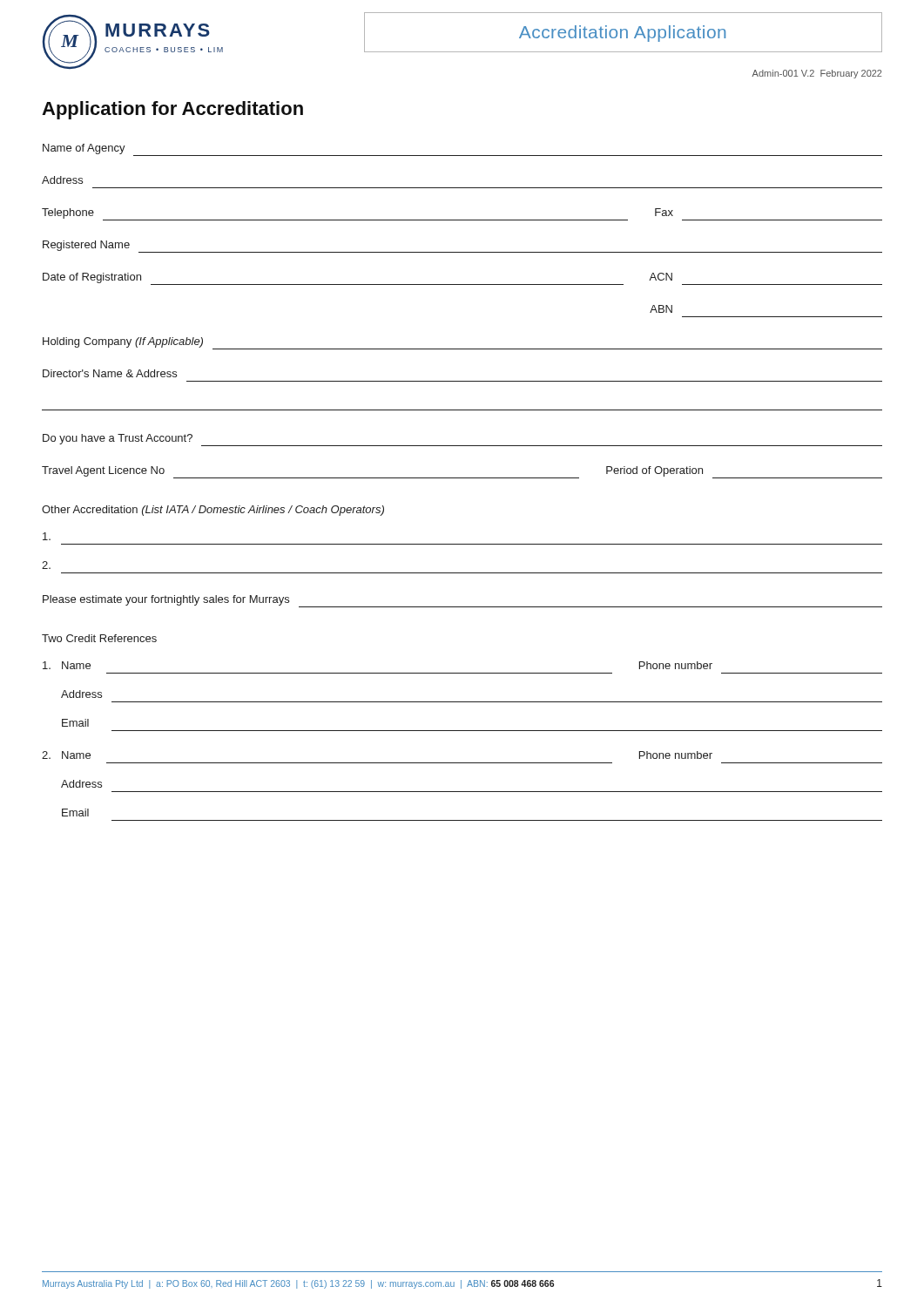Image resolution: width=924 pixels, height=1307 pixels.
Task: Where does it say "Two Credit References"?
Action: pyautogui.click(x=99, y=638)
